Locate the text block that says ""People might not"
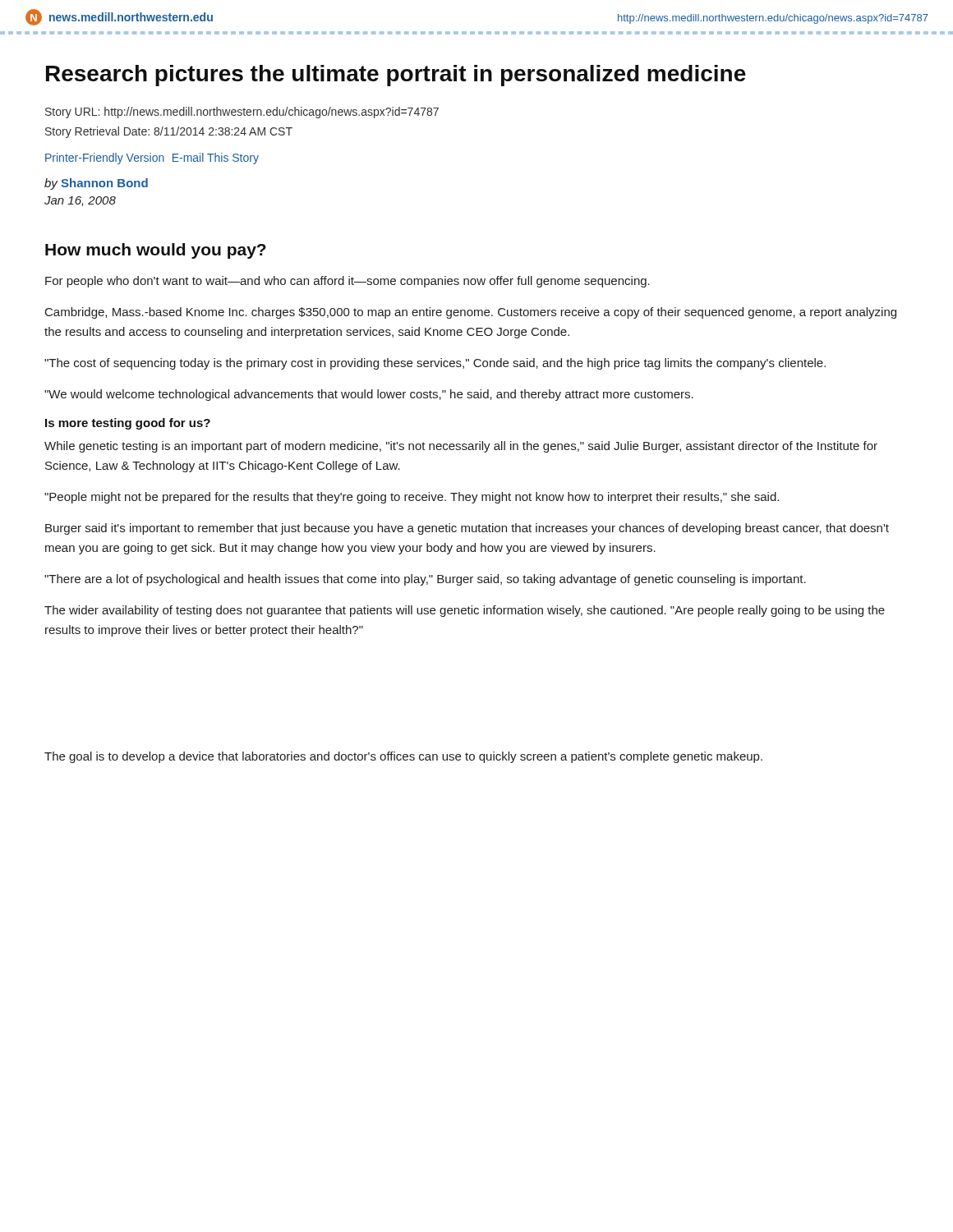The image size is (953, 1232). click(x=412, y=496)
